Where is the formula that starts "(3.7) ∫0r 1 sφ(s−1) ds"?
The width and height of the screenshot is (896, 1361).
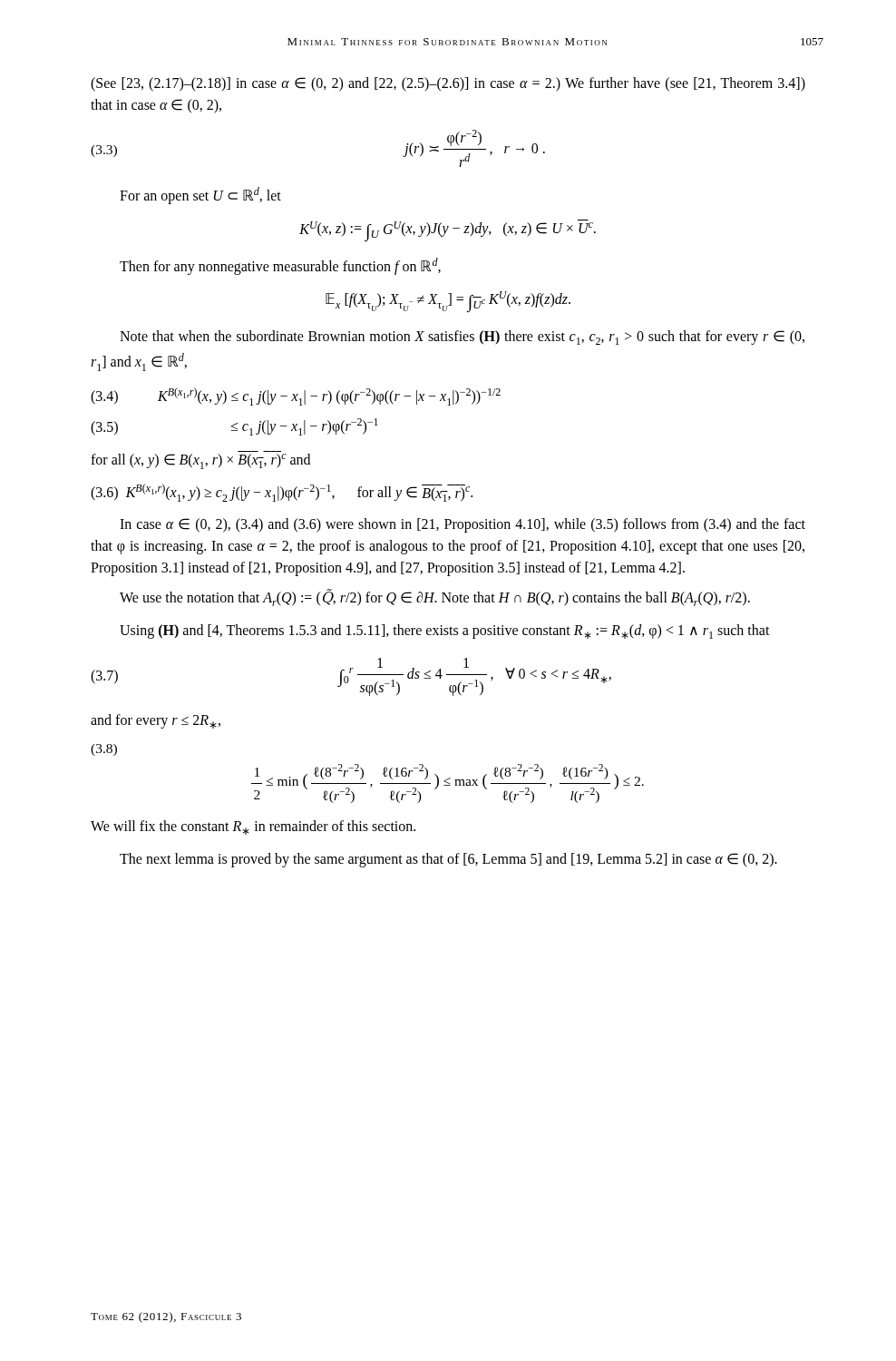448,676
